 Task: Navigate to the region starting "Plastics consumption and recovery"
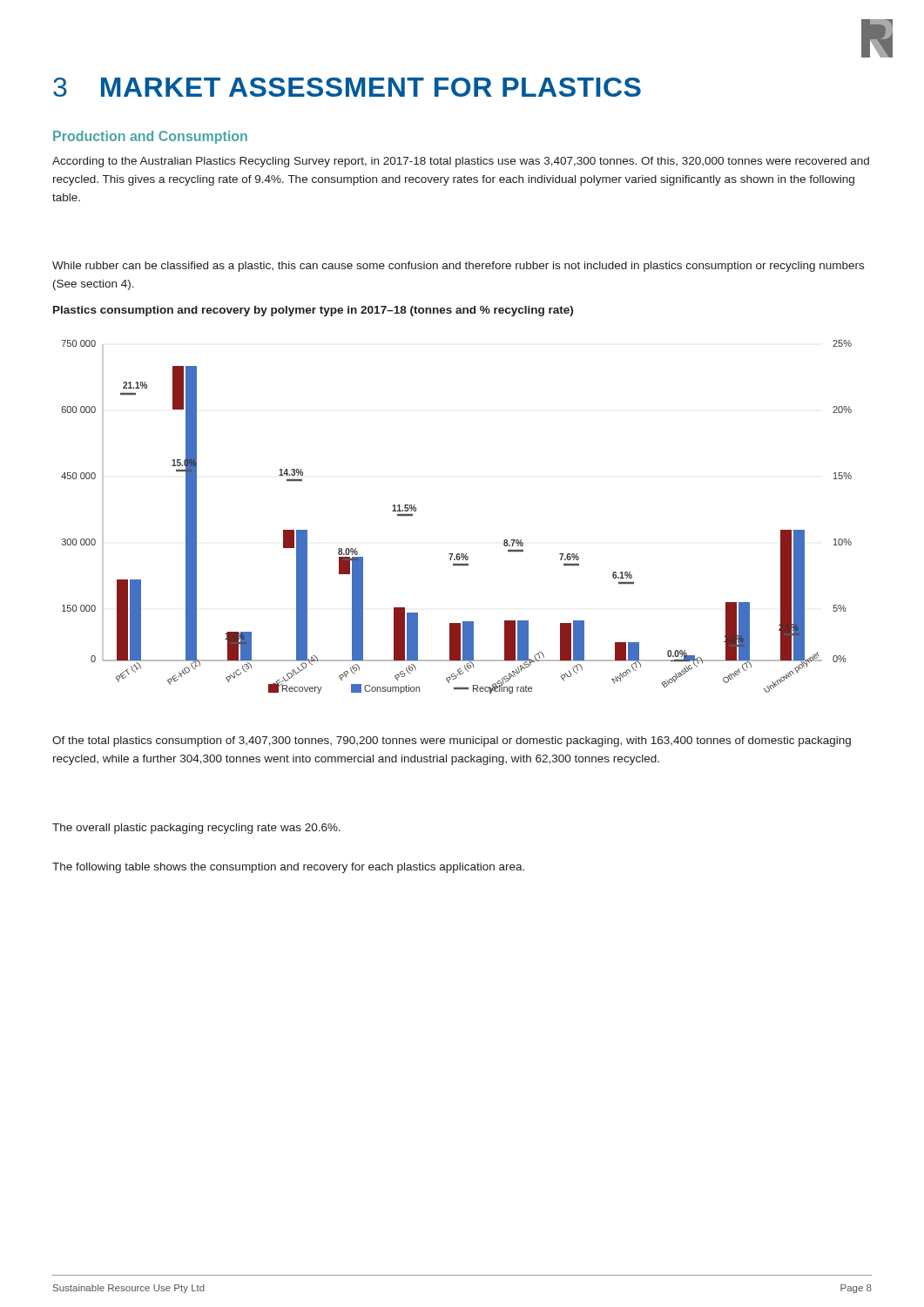(x=462, y=310)
